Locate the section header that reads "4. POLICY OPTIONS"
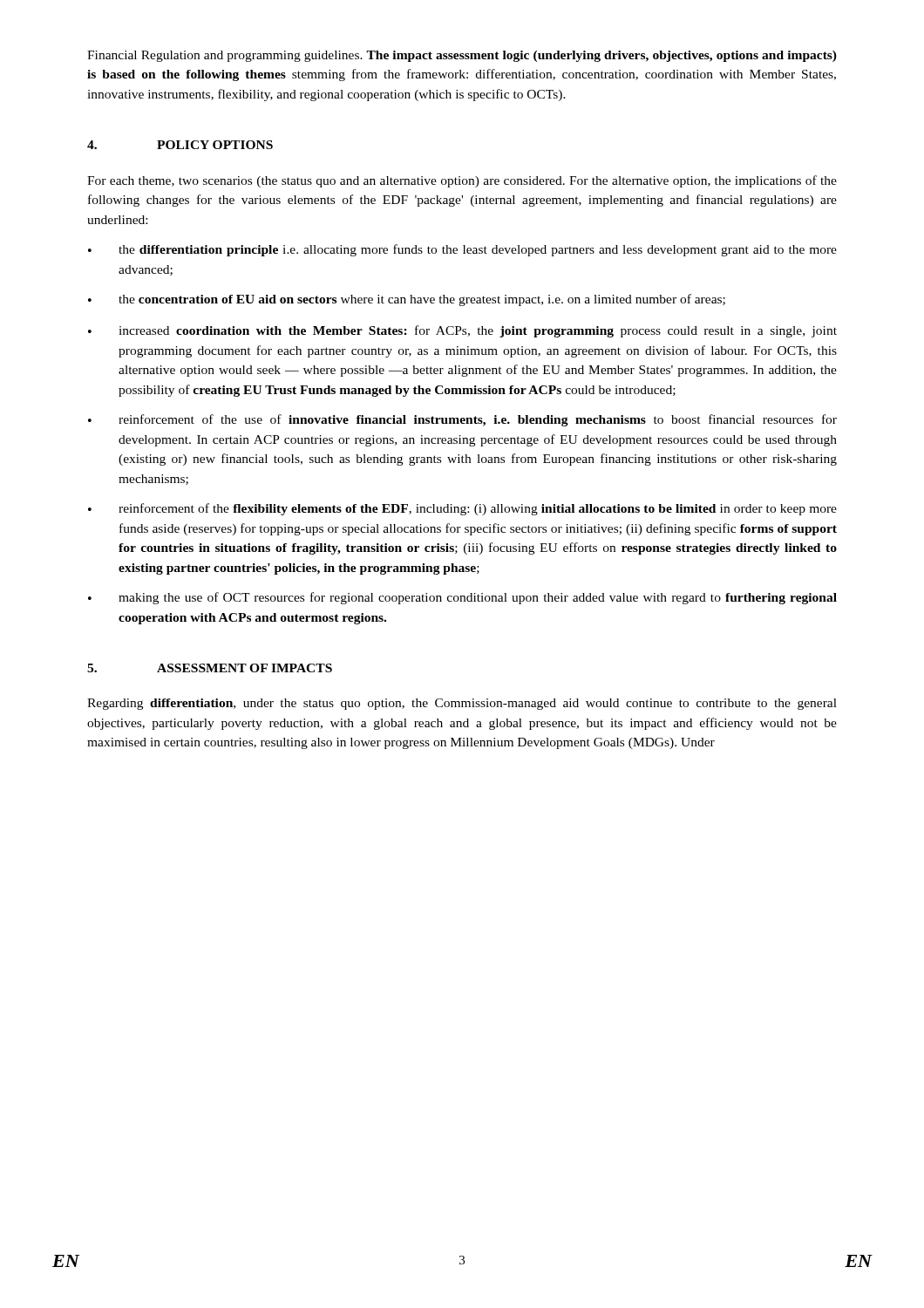The height and width of the screenshot is (1308, 924). tap(180, 145)
